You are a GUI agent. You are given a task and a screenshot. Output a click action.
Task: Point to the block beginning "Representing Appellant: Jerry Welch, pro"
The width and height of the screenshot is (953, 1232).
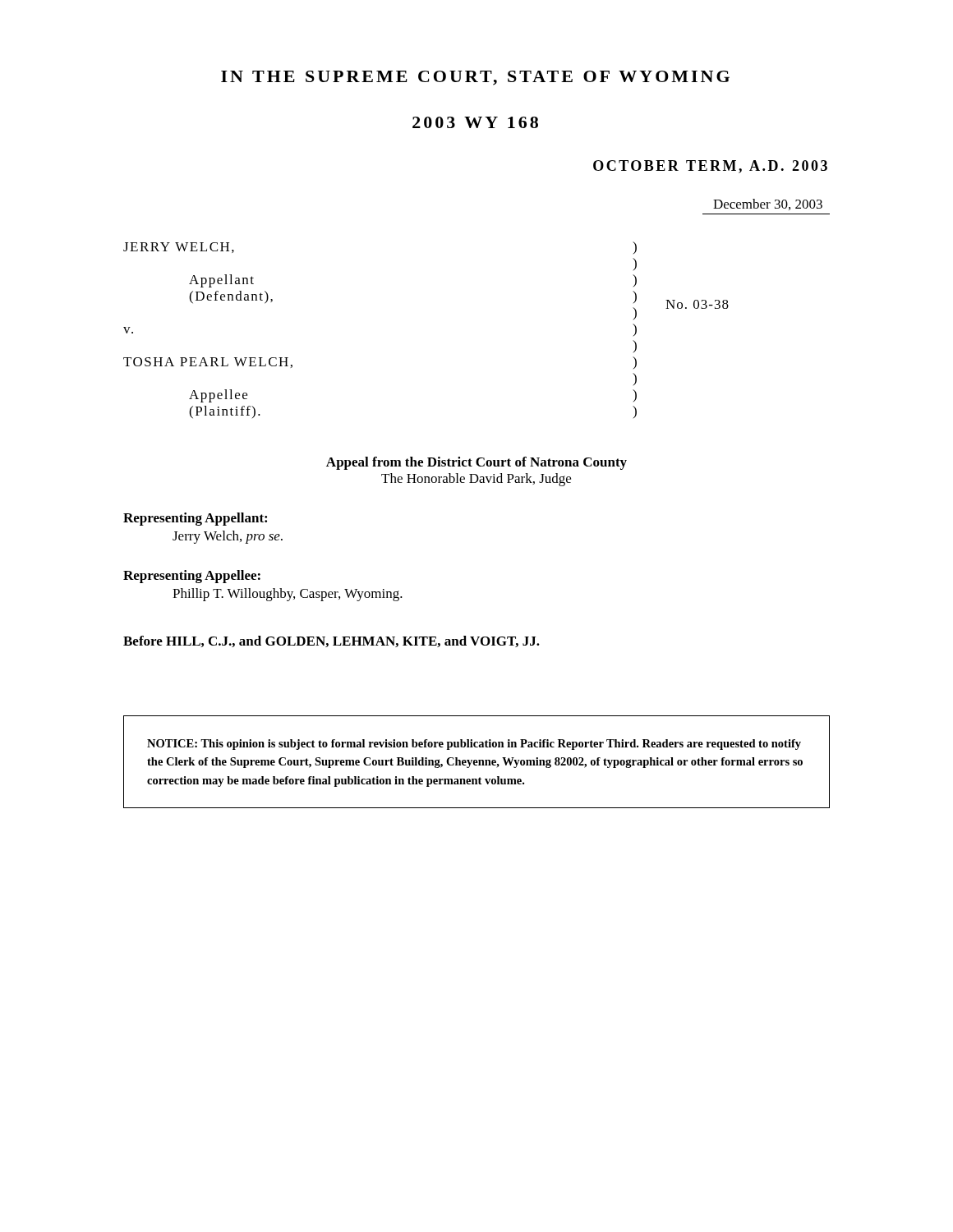[195, 519]
